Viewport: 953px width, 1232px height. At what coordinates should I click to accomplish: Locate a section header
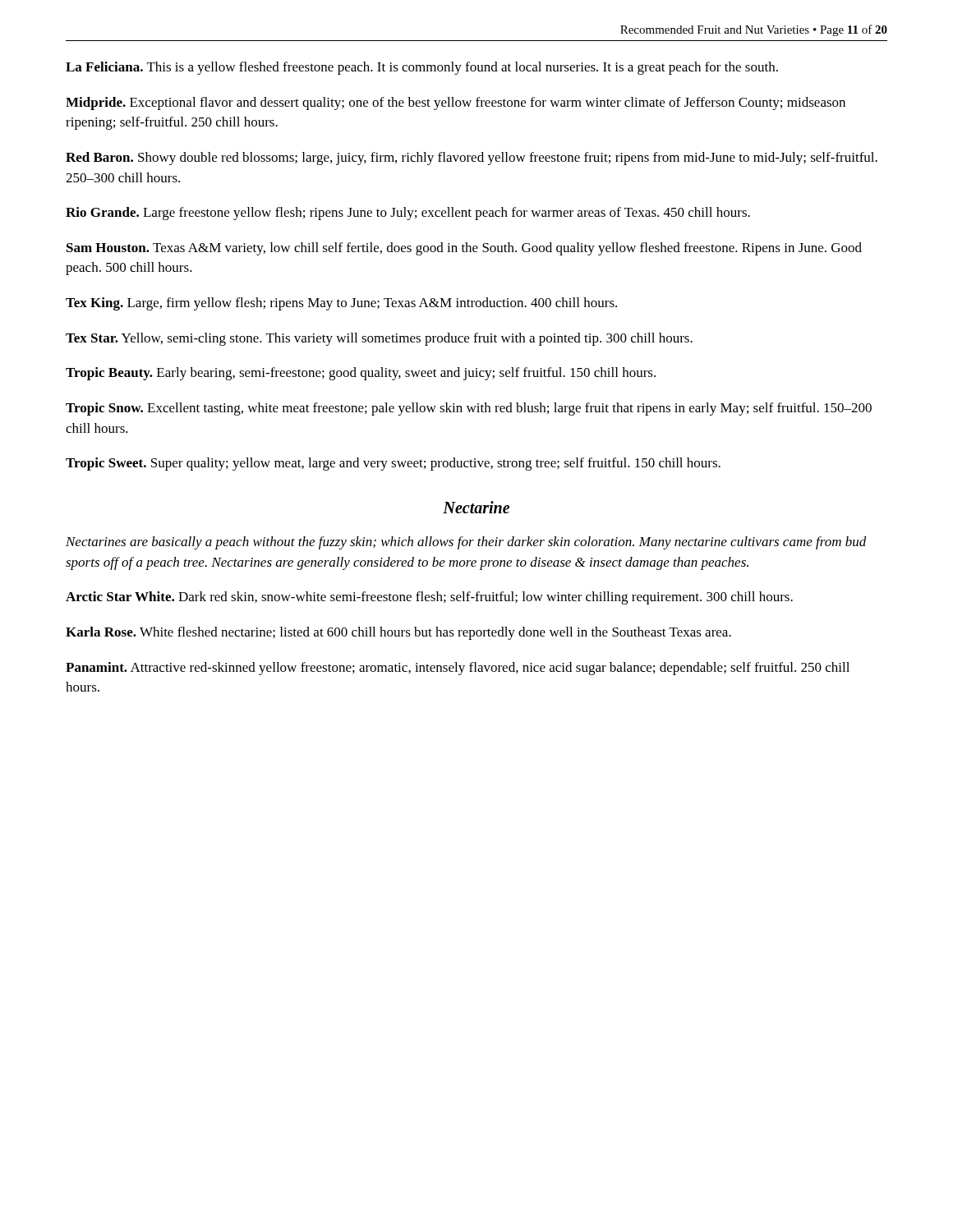click(476, 508)
